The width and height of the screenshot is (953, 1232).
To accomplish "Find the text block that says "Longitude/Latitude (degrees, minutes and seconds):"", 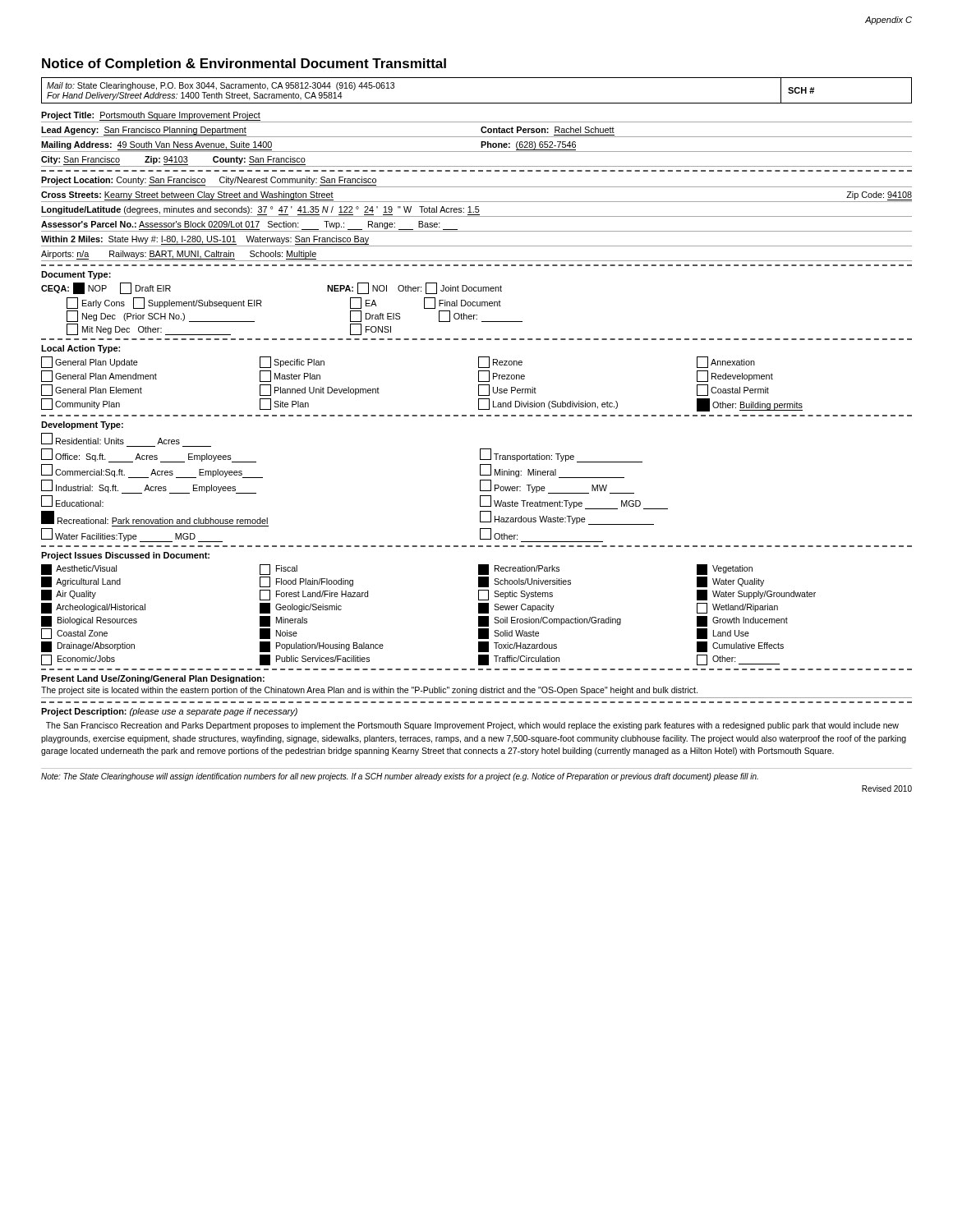I will coord(260,210).
